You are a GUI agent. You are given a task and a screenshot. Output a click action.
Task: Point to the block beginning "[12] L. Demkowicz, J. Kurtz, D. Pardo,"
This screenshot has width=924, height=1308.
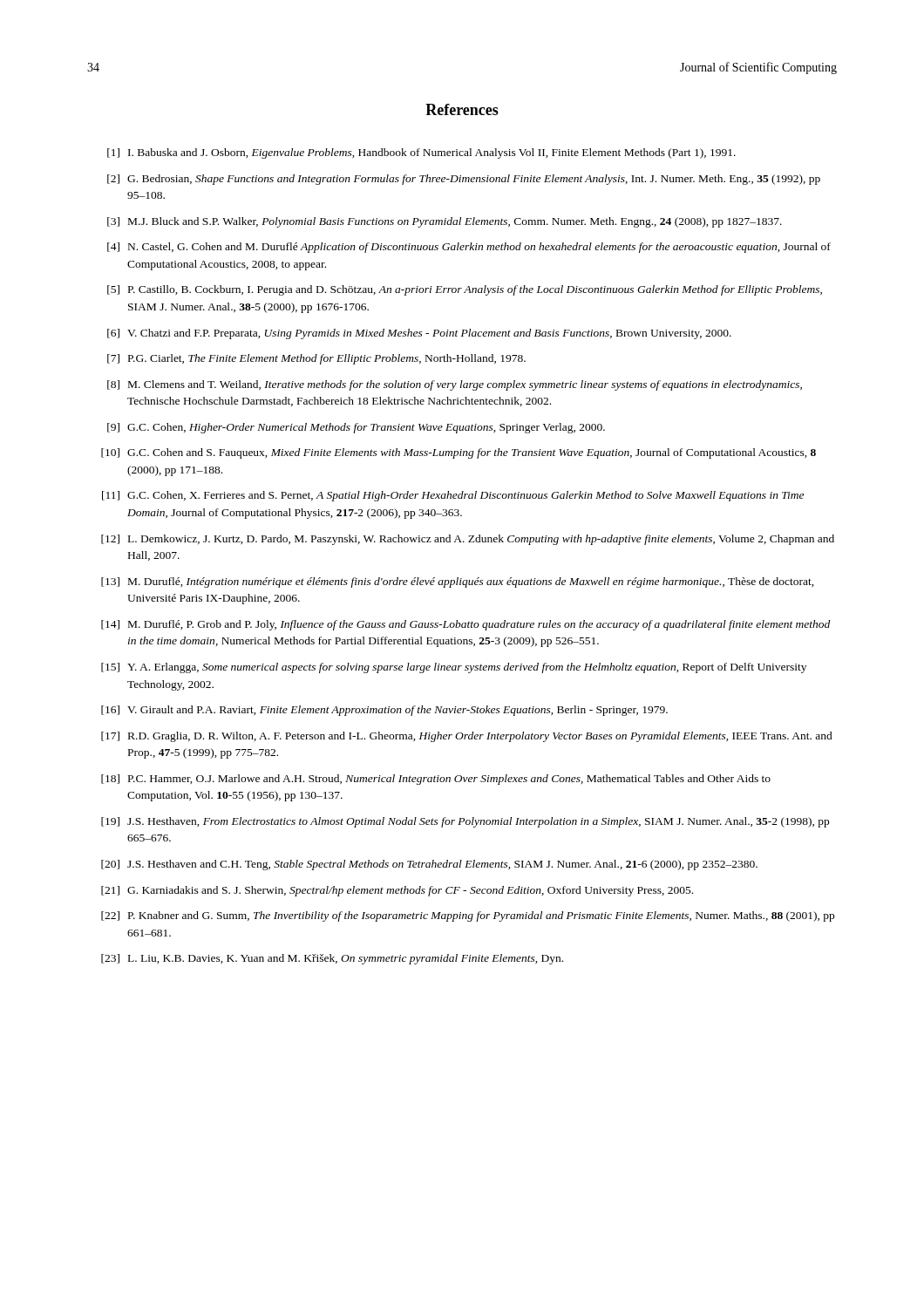click(462, 547)
